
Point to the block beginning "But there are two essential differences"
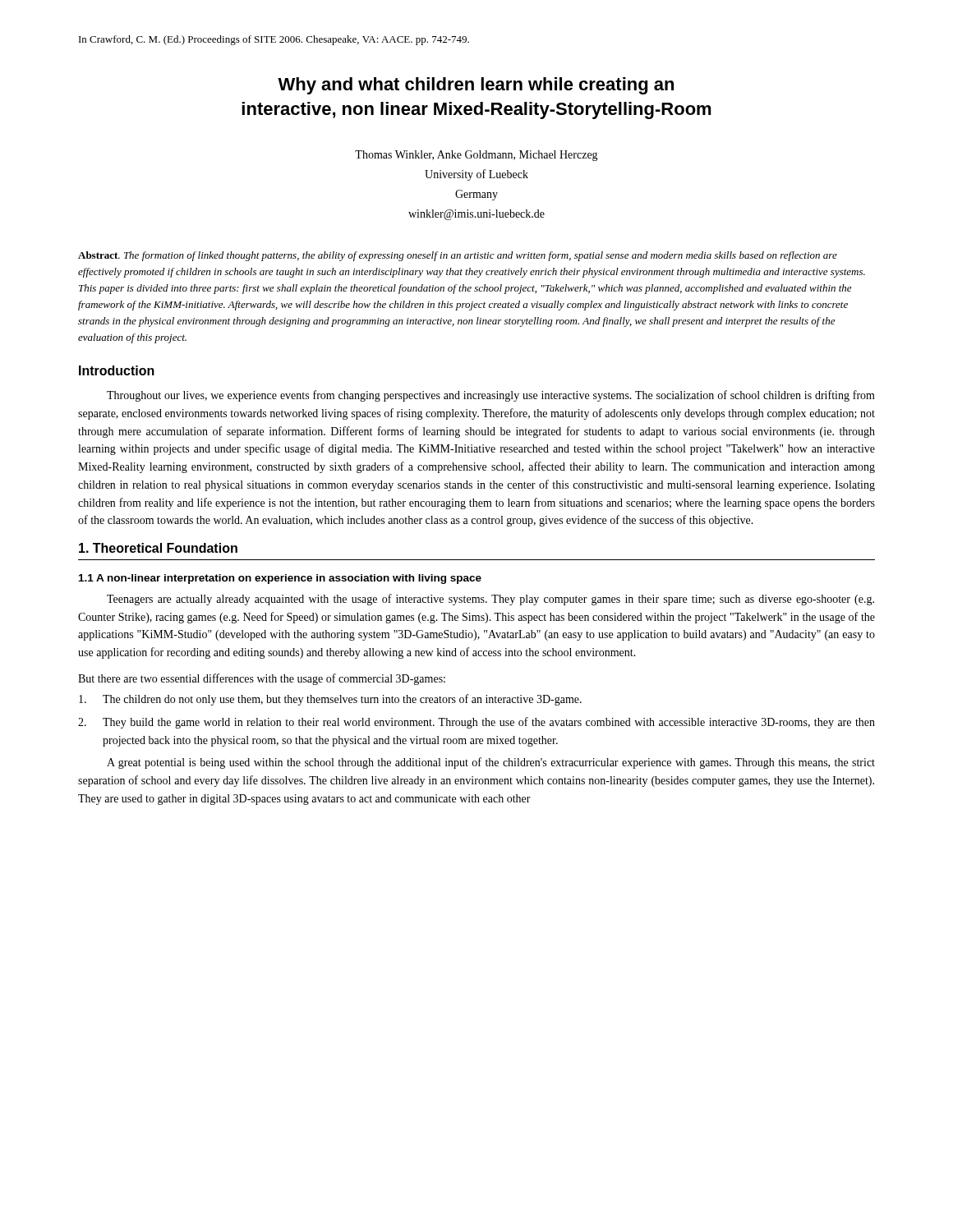tap(262, 679)
